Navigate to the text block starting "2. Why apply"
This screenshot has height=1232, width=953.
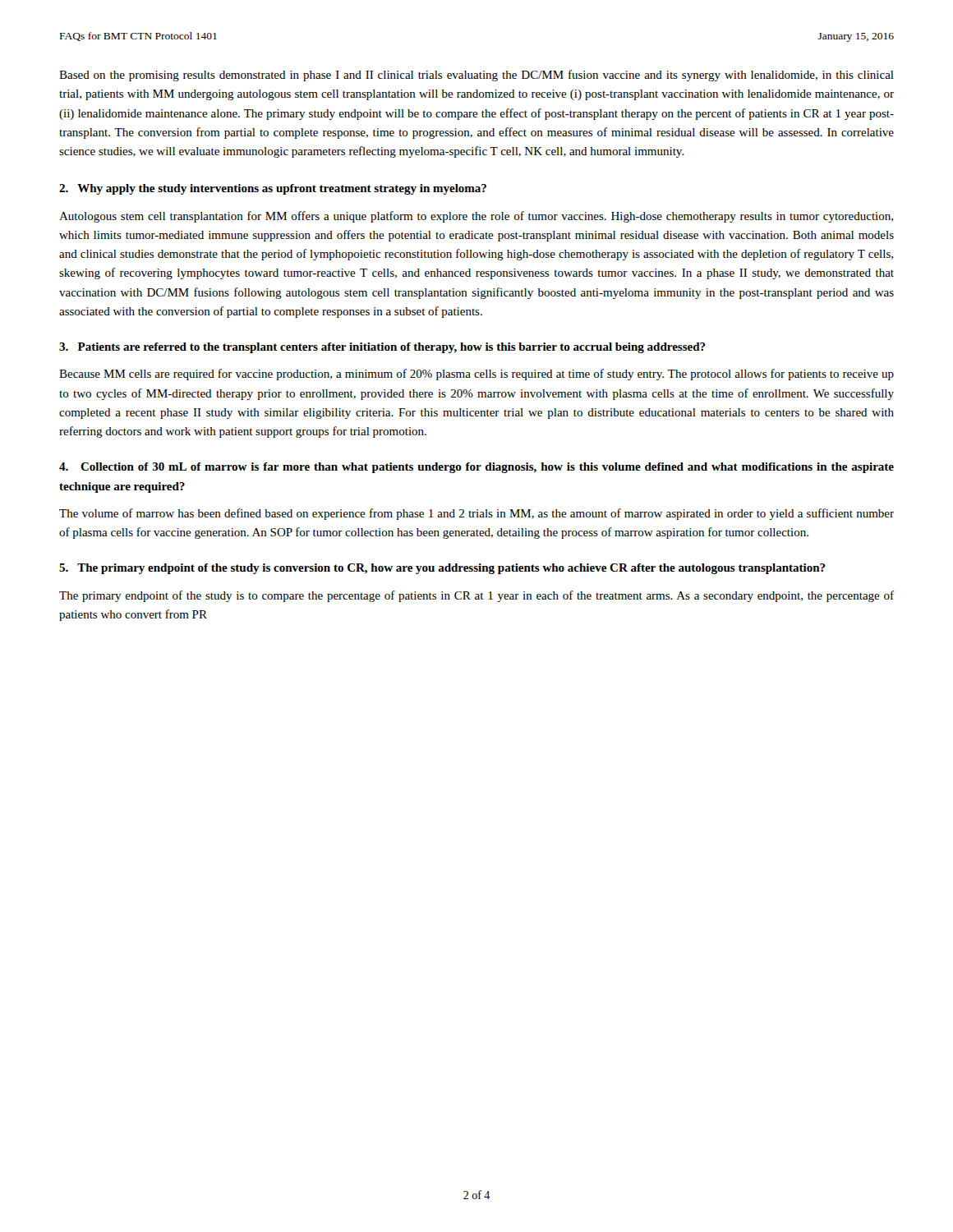coord(476,250)
